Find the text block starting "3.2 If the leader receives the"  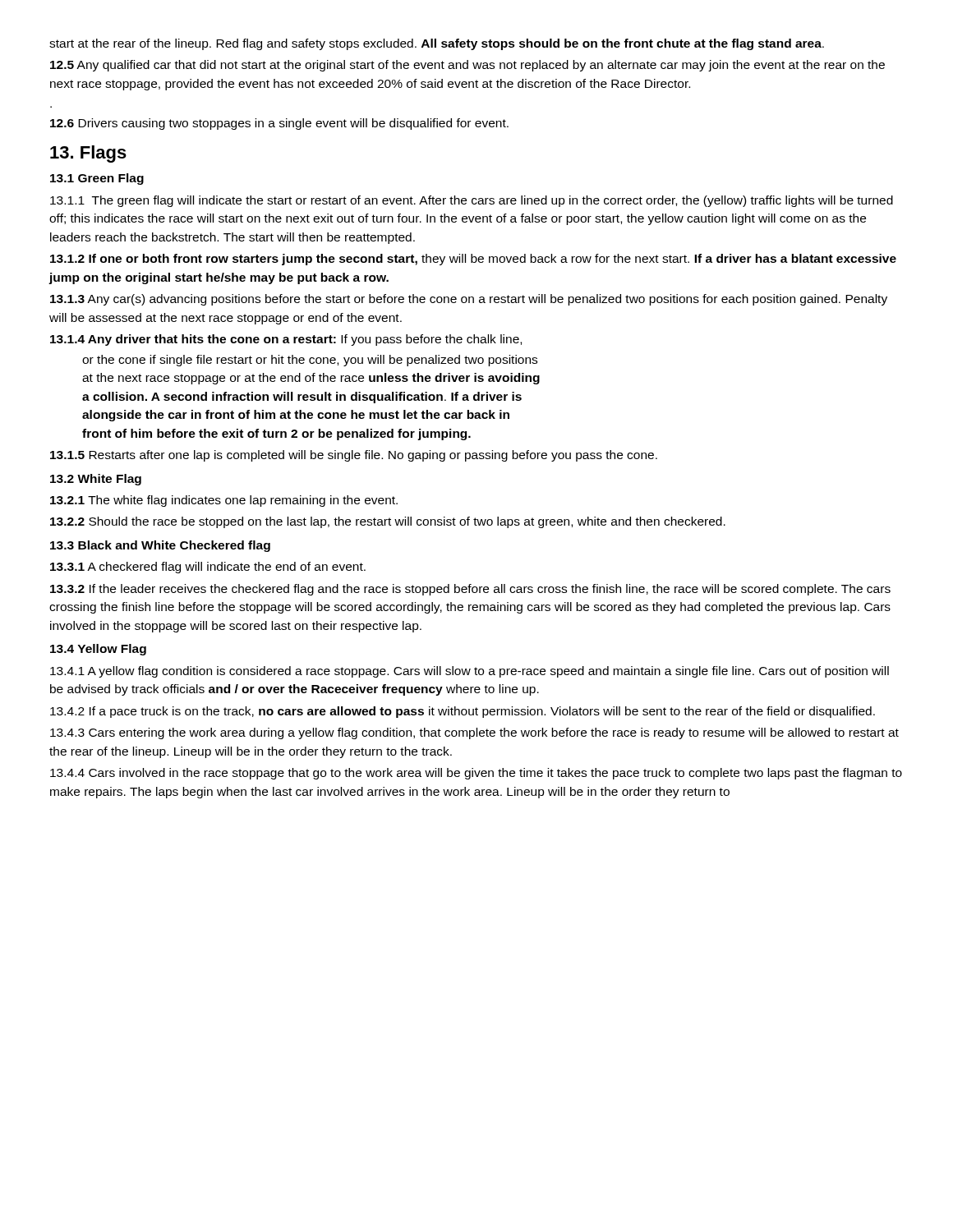[470, 607]
